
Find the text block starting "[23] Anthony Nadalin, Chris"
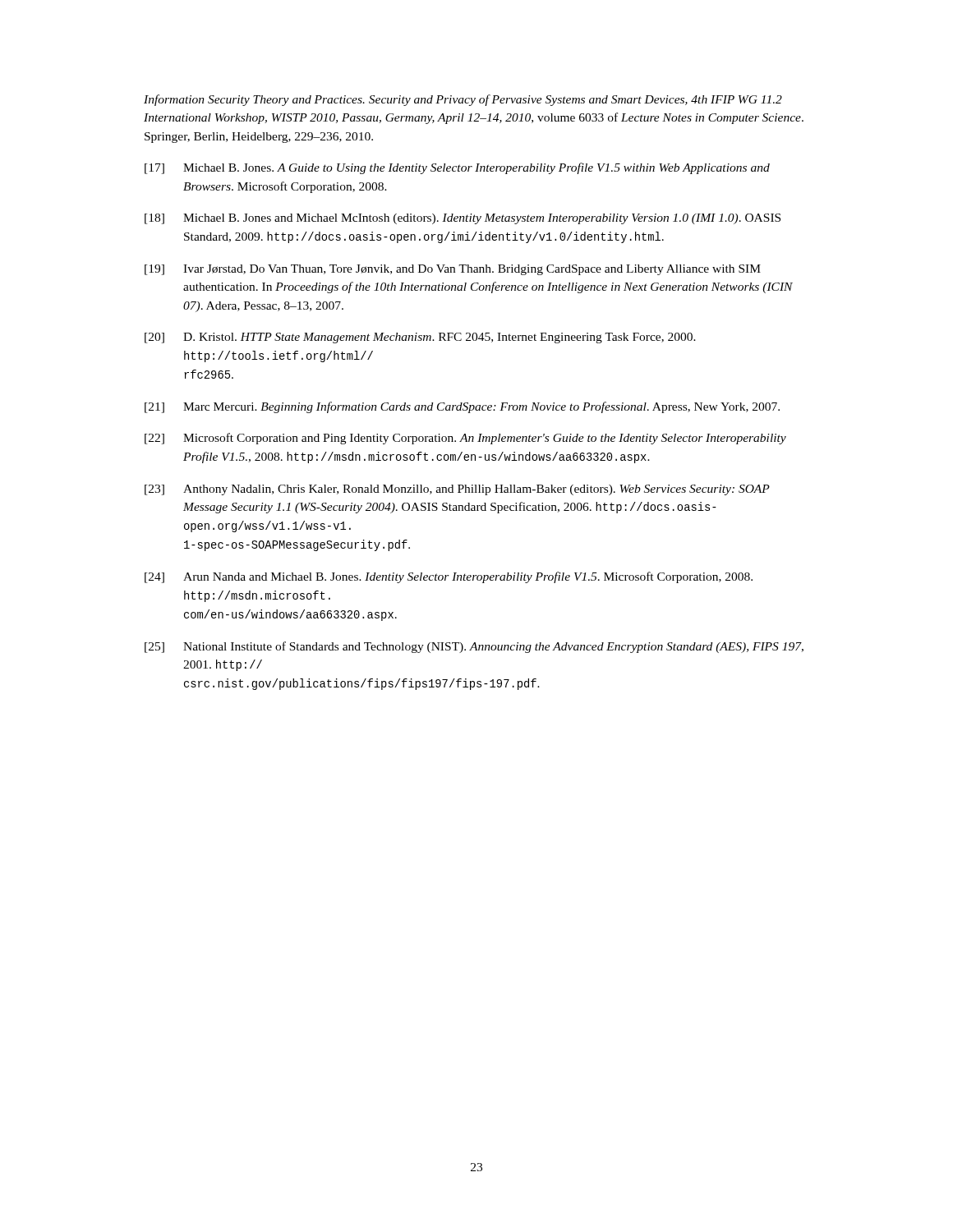point(476,517)
